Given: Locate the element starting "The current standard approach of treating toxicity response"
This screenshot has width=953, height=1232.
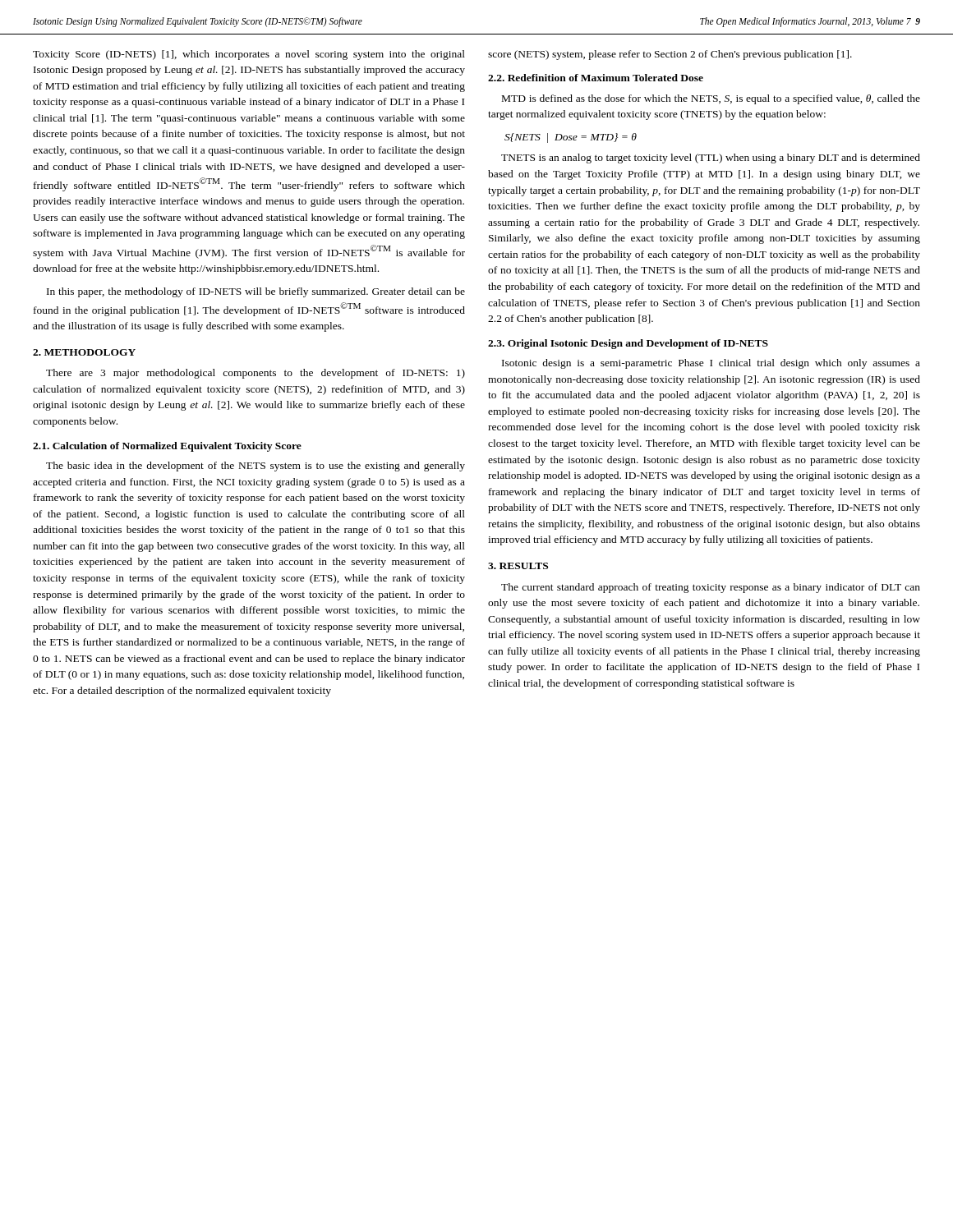Looking at the screenshot, I should pos(704,635).
